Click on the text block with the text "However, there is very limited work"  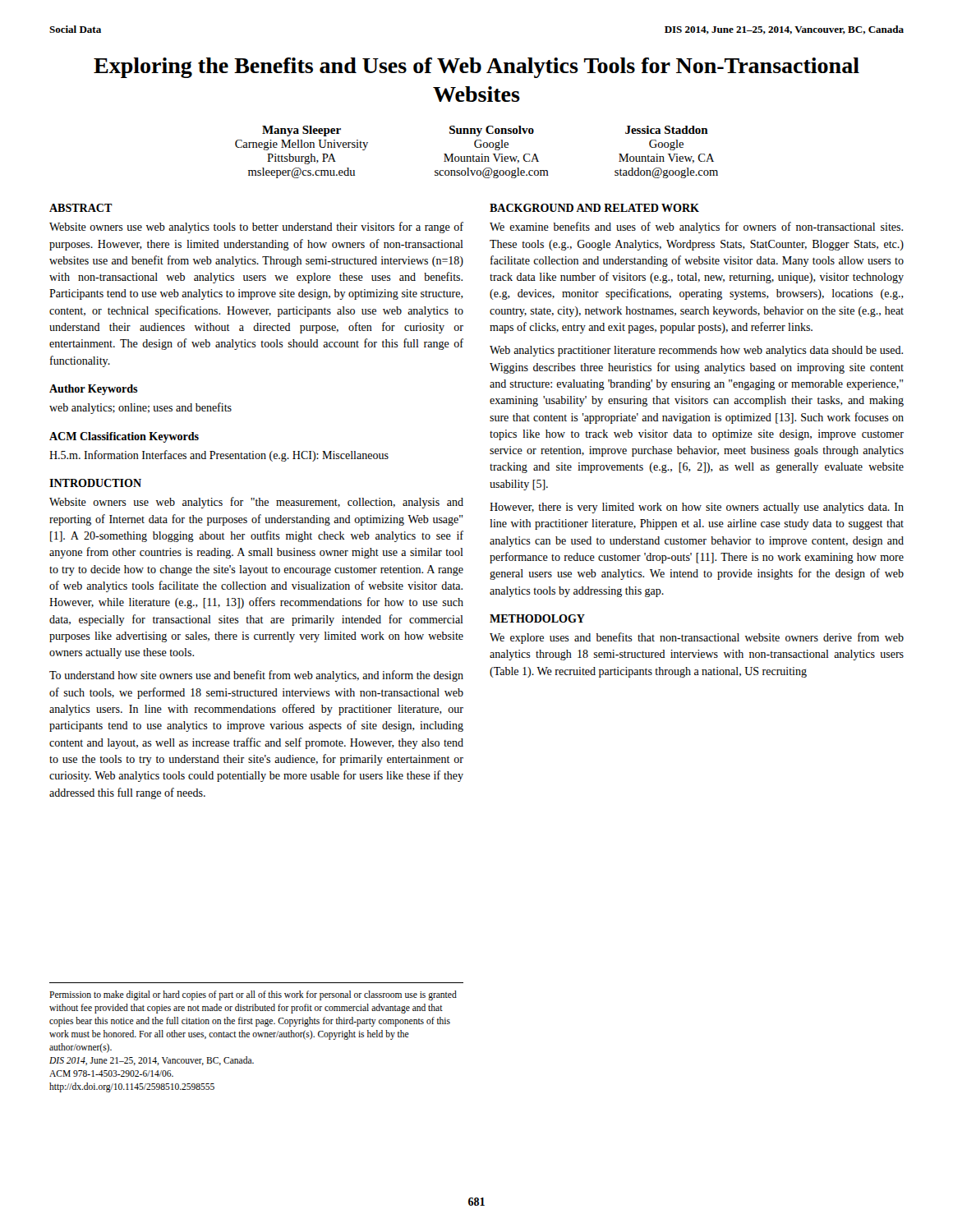697,549
